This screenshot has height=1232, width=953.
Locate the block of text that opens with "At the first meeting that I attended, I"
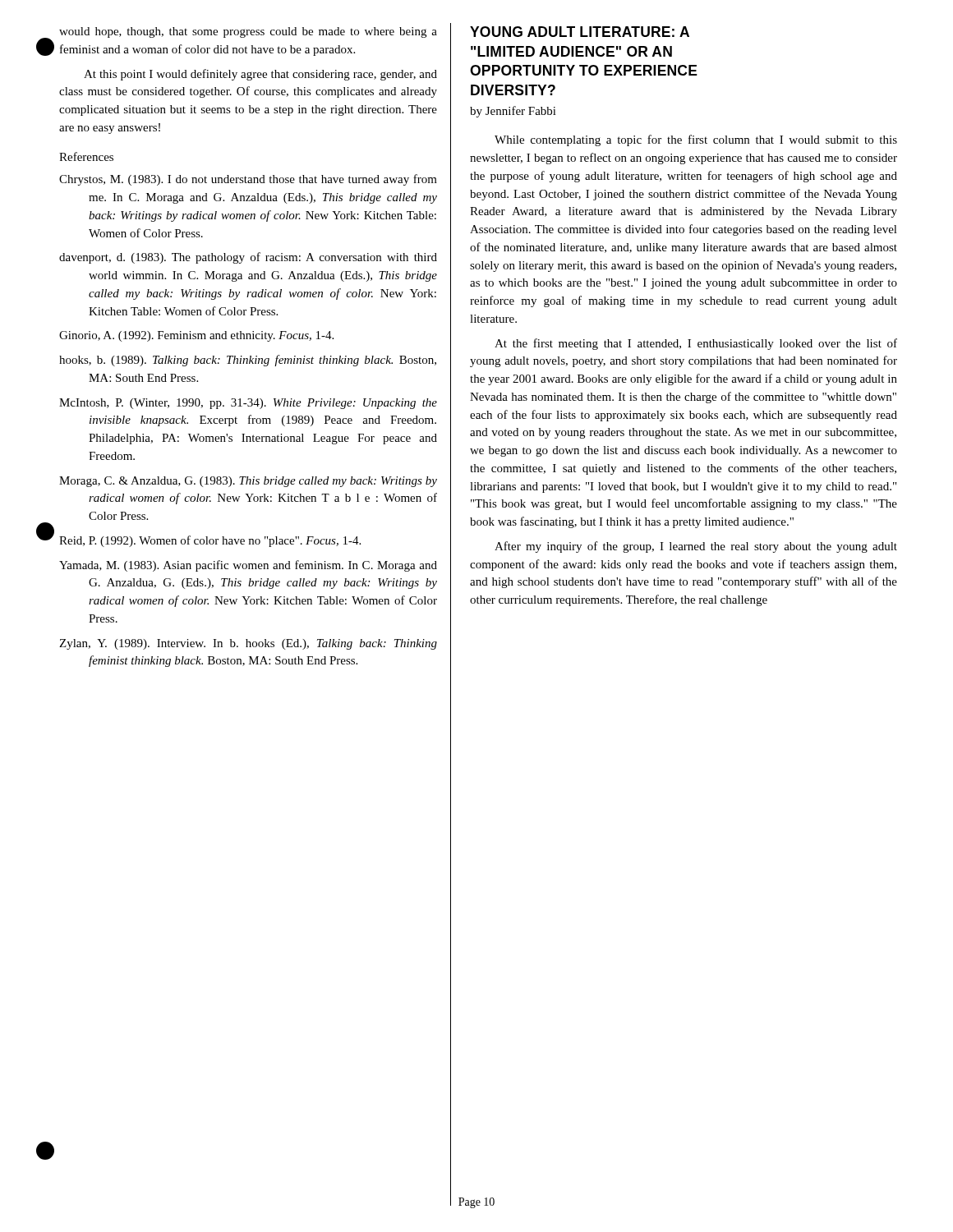684,433
